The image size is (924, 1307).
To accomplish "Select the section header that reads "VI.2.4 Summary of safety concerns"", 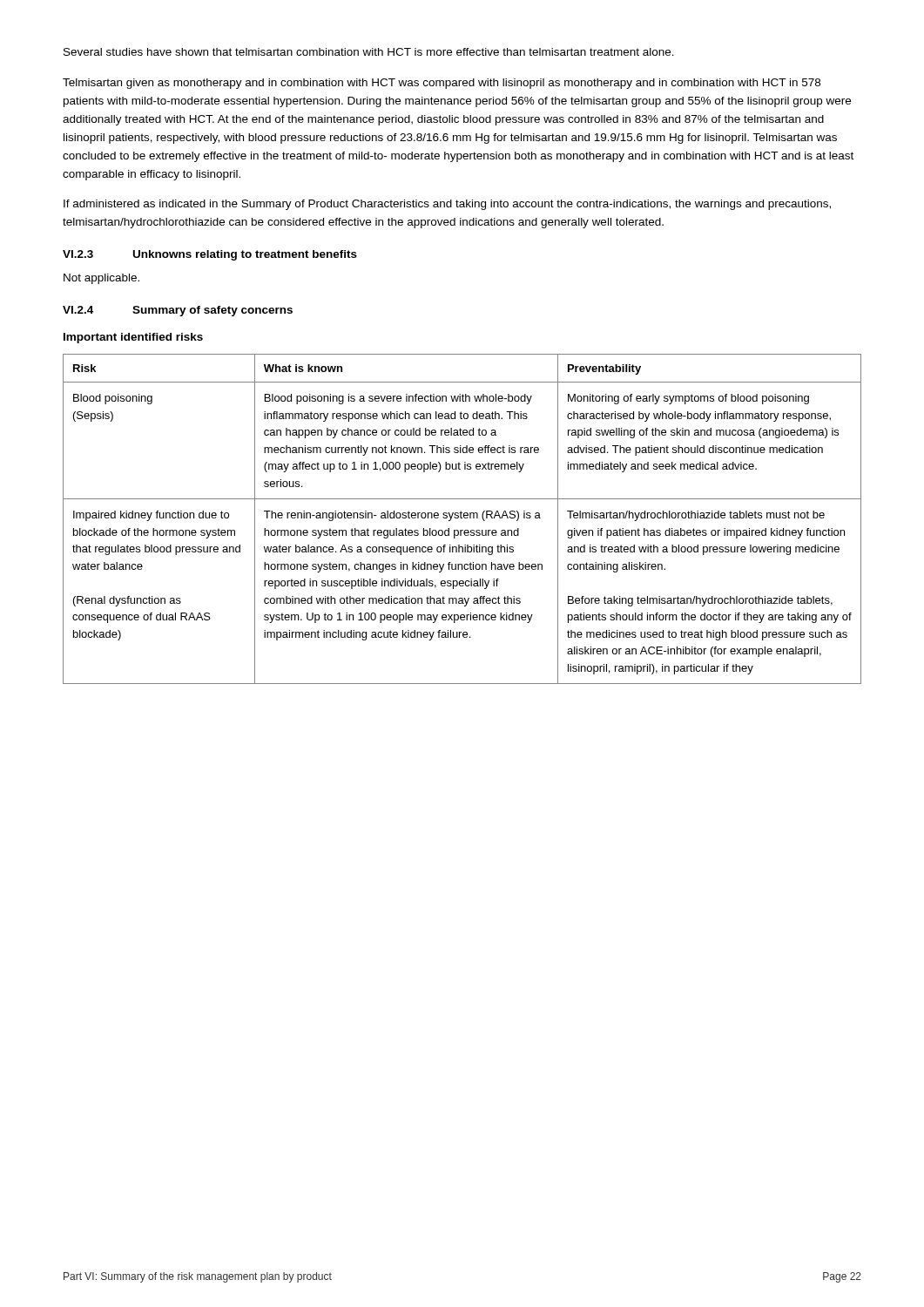I will pos(178,310).
